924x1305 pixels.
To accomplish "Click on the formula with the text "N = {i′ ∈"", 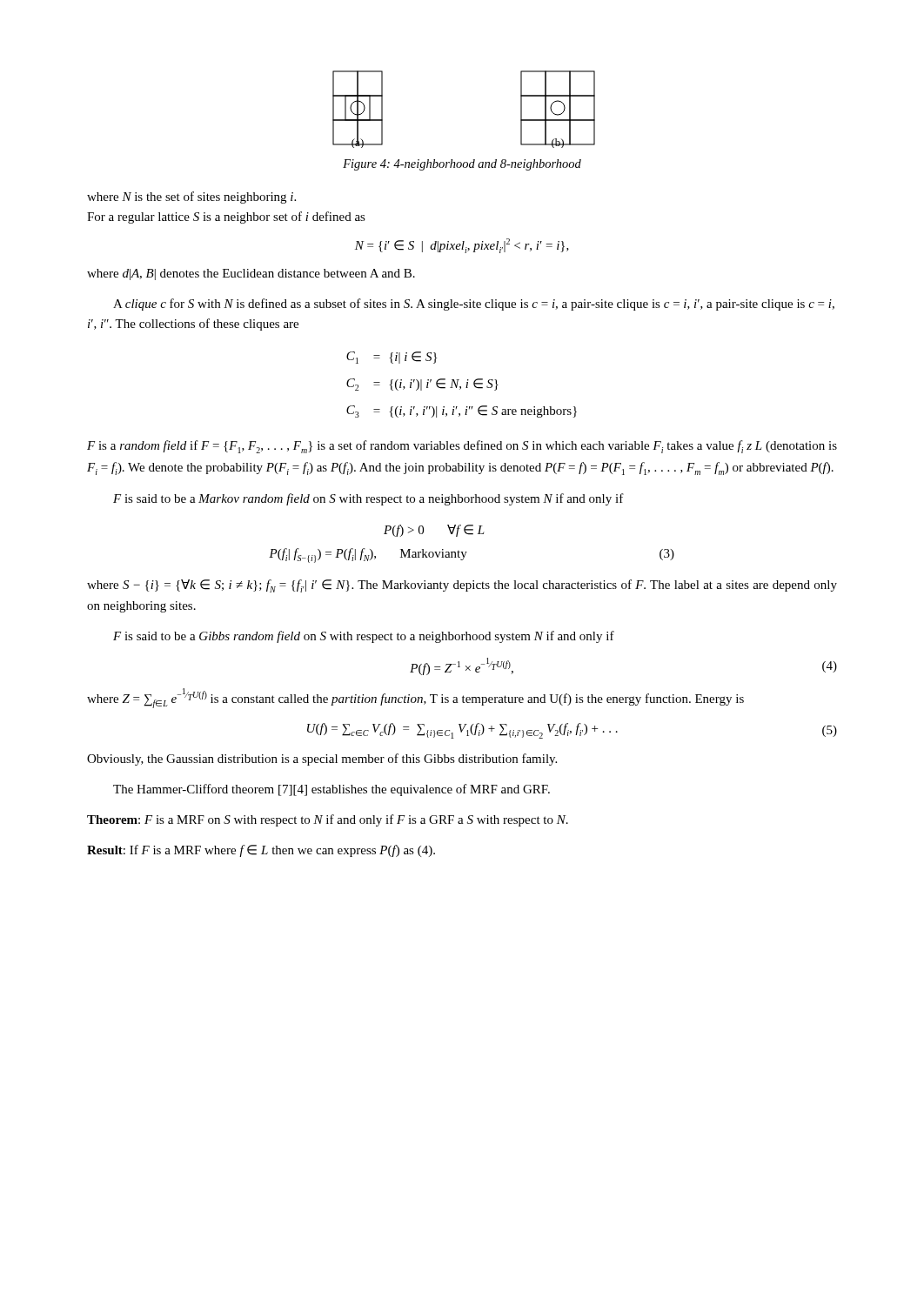I will (462, 245).
